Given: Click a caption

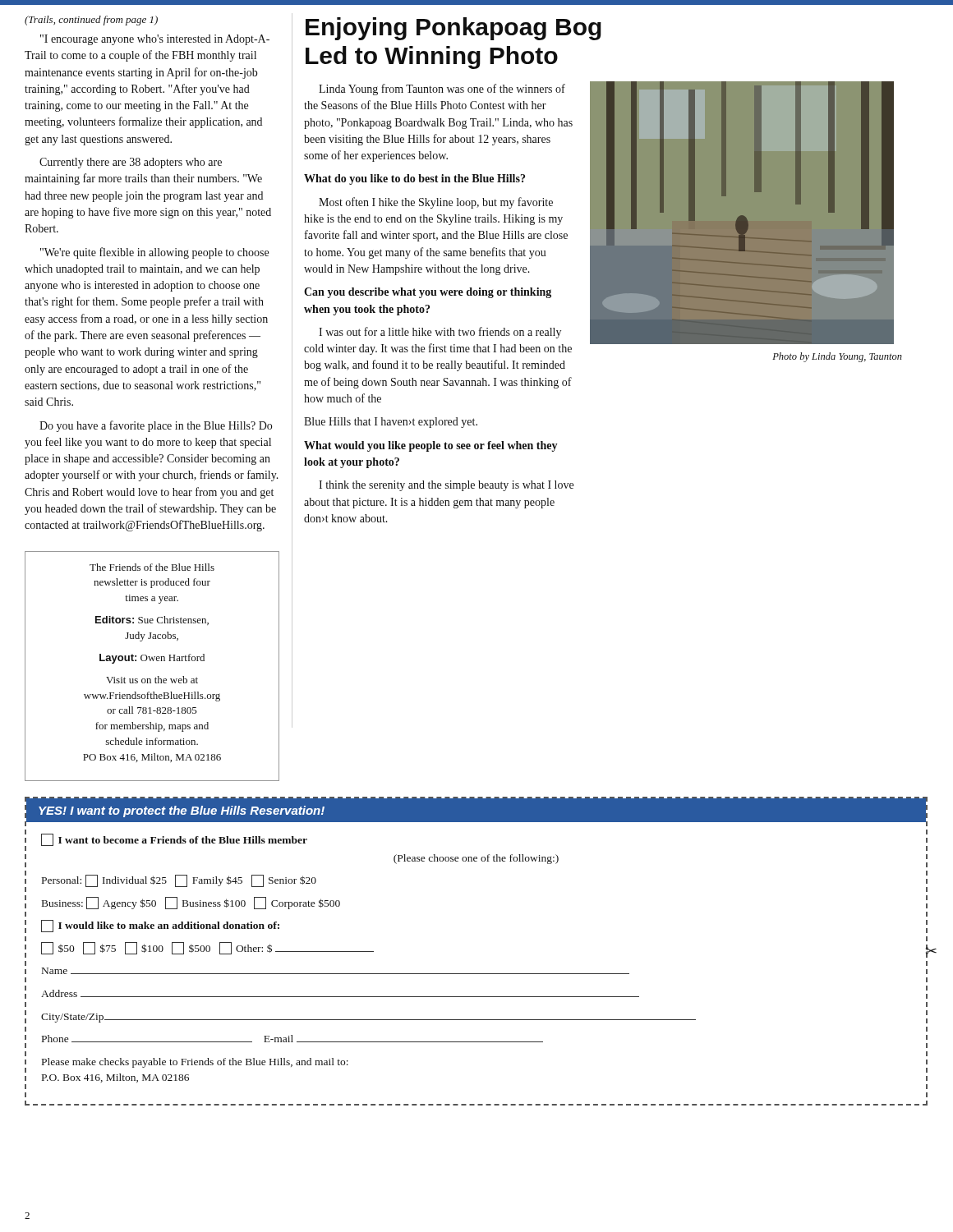Looking at the screenshot, I should pyautogui.click(x=837, y=356).
